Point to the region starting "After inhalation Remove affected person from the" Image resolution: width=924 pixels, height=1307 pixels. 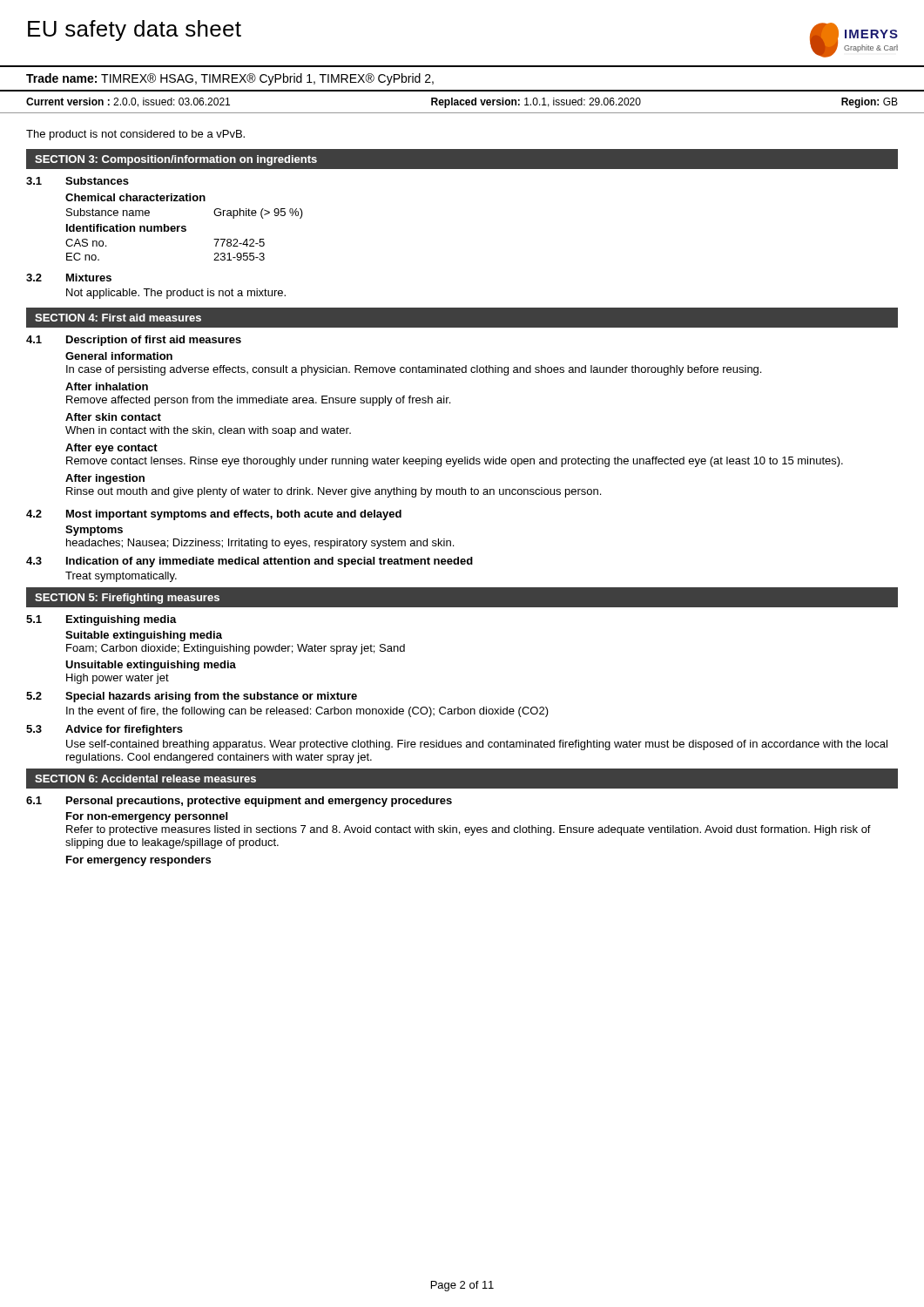click(107, 386)
